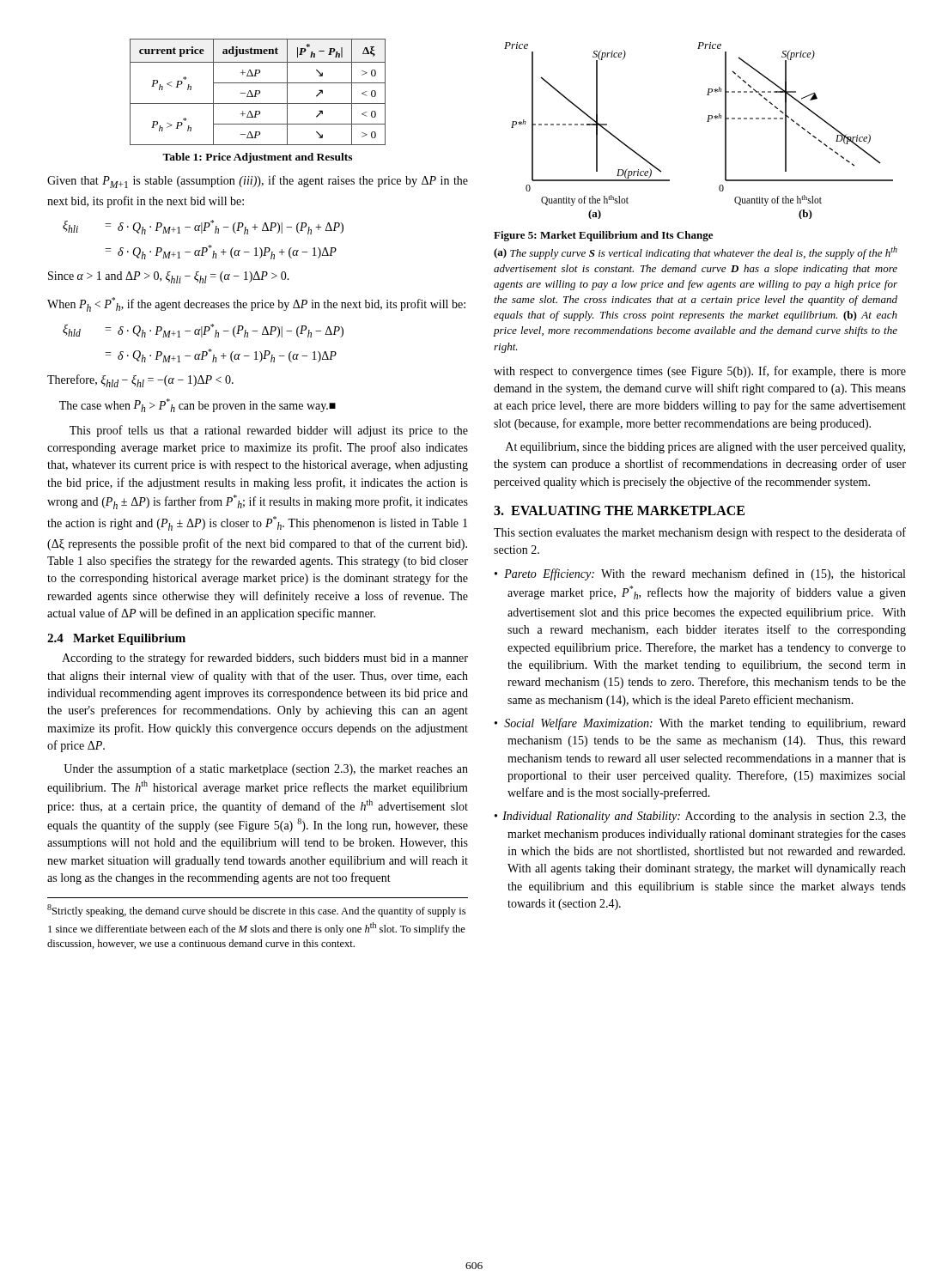Screen dimensions: 1288x948
Task: Click on the text starting "with respect to convergence times"
Action: tap(700, 397)
